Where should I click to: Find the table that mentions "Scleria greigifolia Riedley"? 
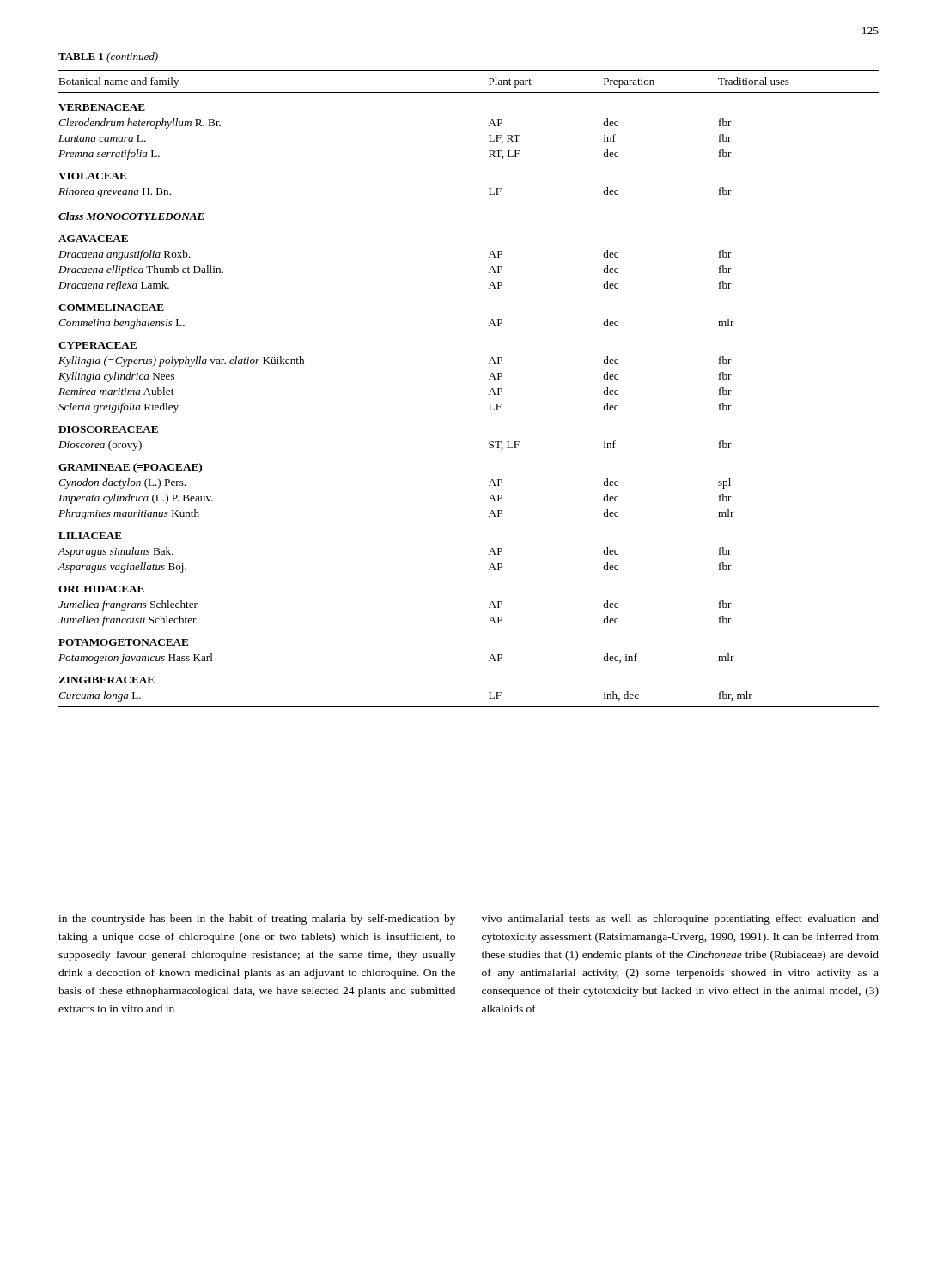(468, 389)
